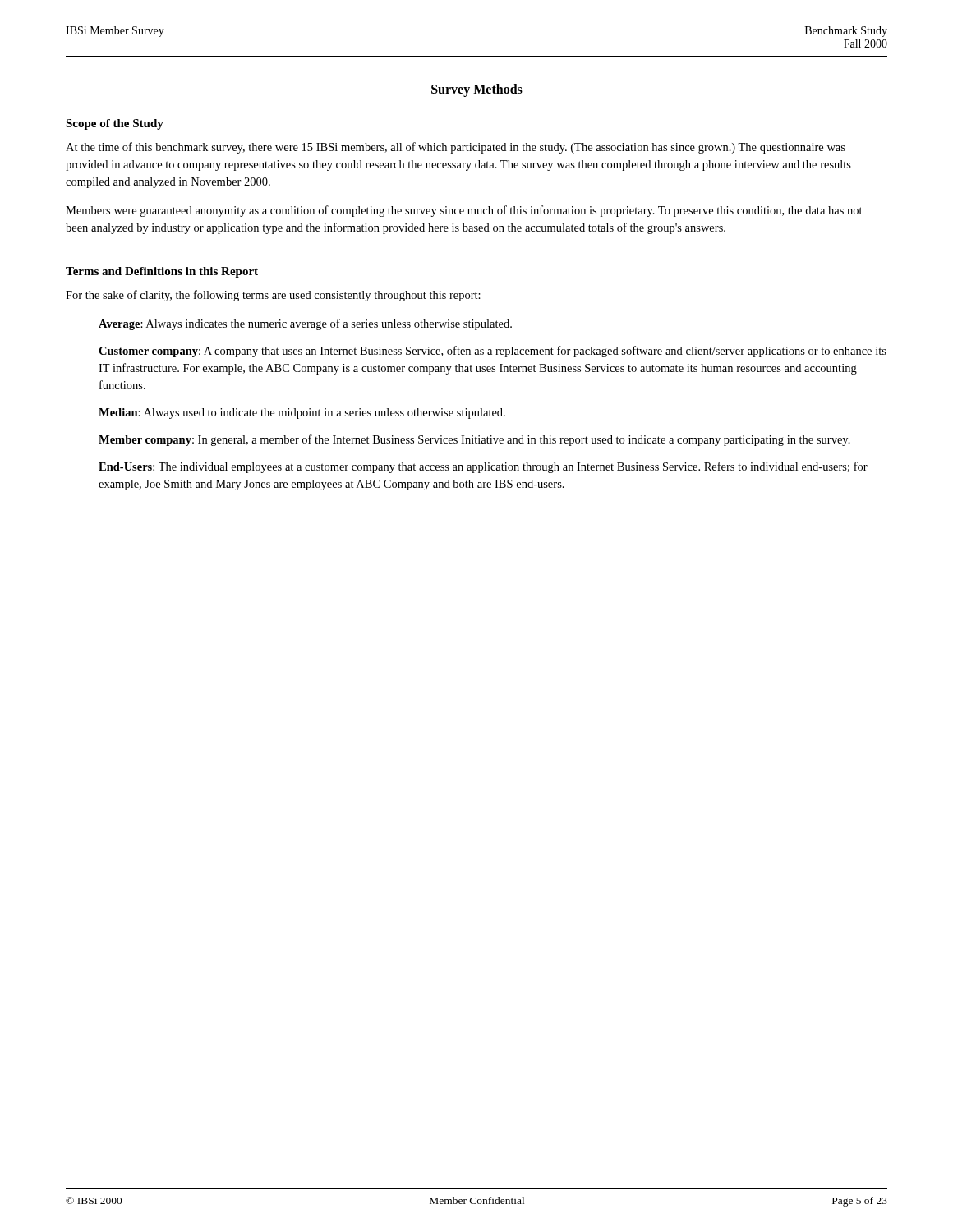Click on the text block that reads "At the time of this benchmark"
The width and height of the screenshot is (953, 1232).
pos(458,164)
